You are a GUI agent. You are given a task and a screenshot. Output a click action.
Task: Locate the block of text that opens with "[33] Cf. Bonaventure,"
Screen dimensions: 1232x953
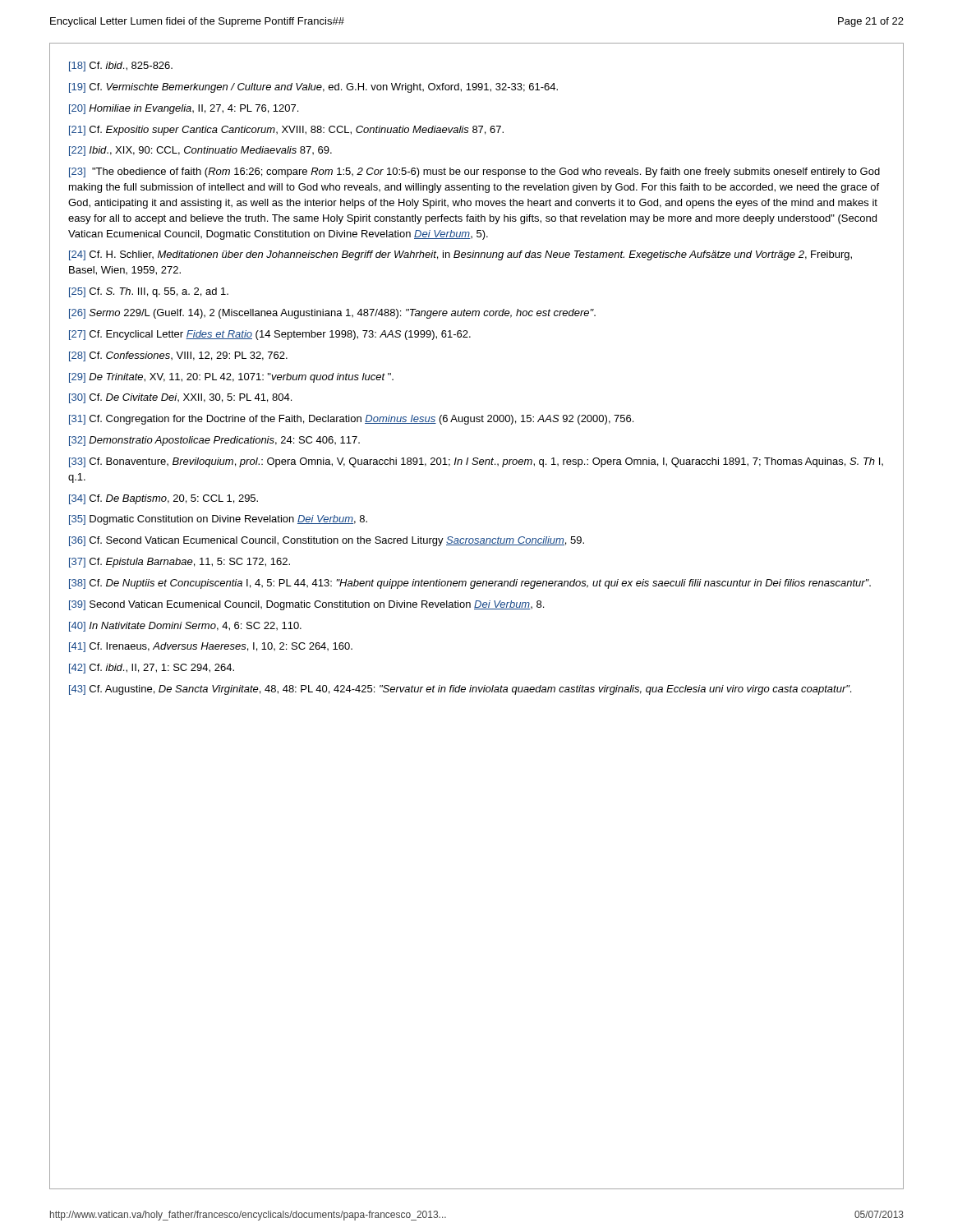(476, 469)
